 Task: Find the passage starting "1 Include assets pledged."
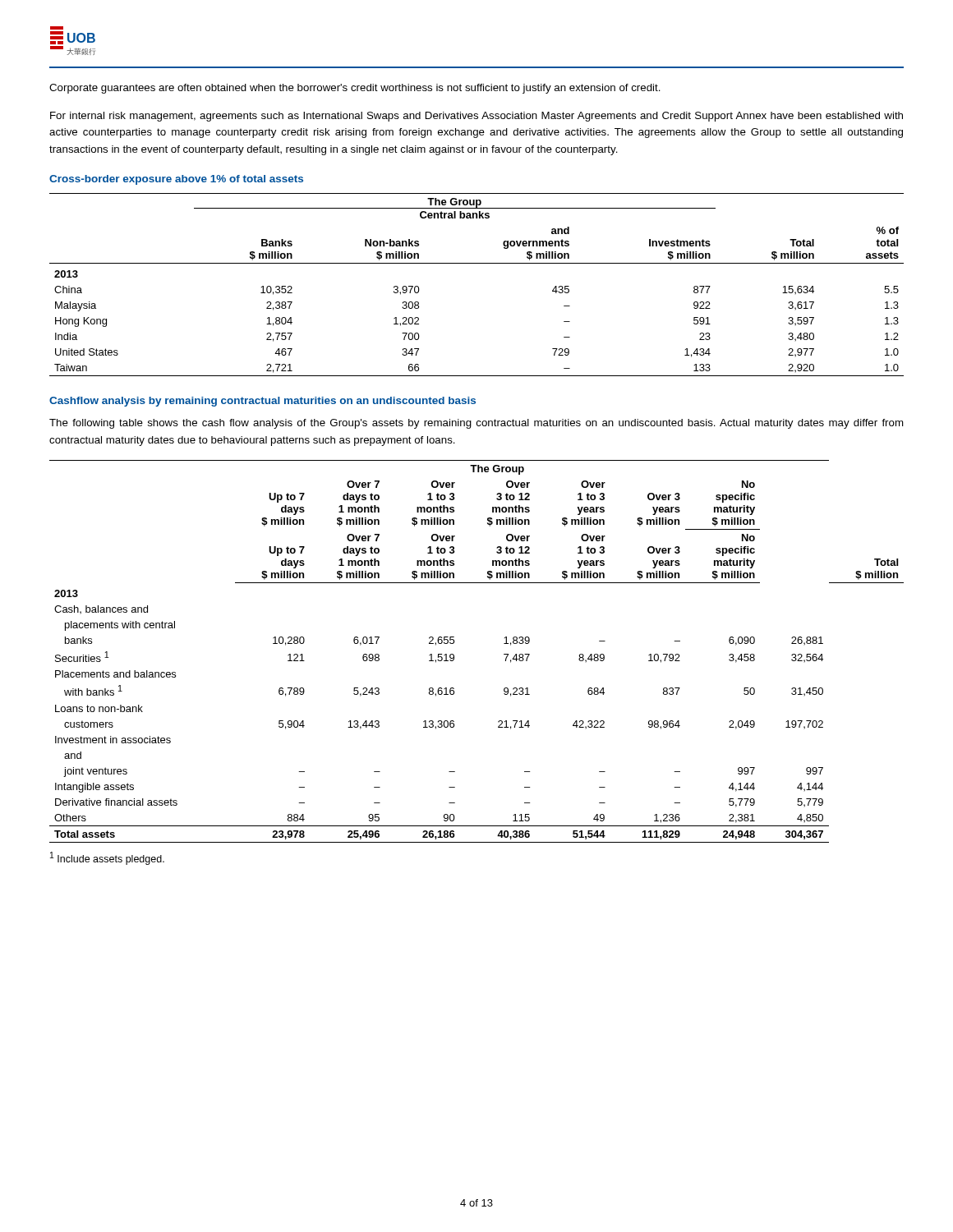pos(107,858)
